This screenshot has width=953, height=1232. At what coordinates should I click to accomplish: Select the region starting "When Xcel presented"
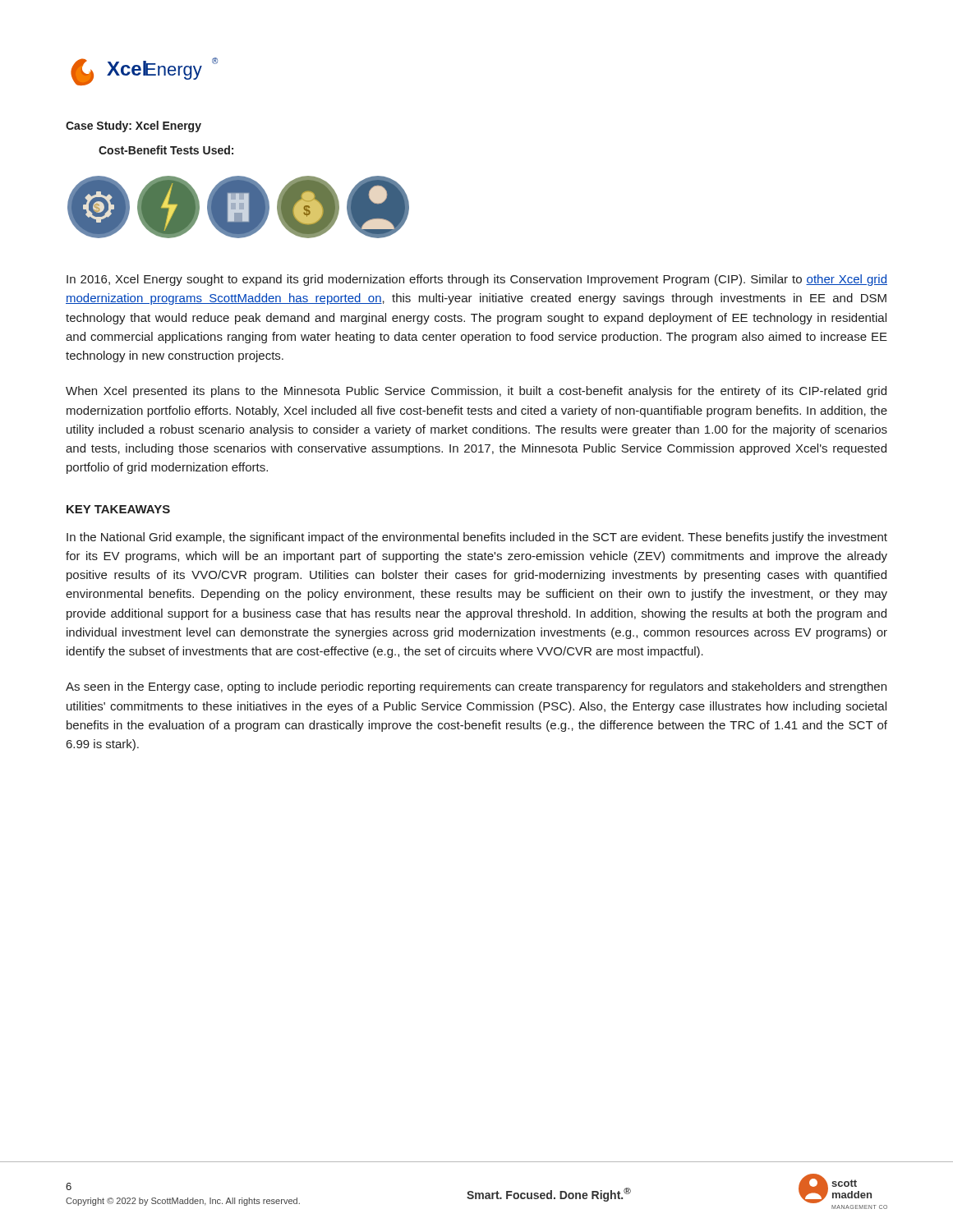tap(476, 429)
